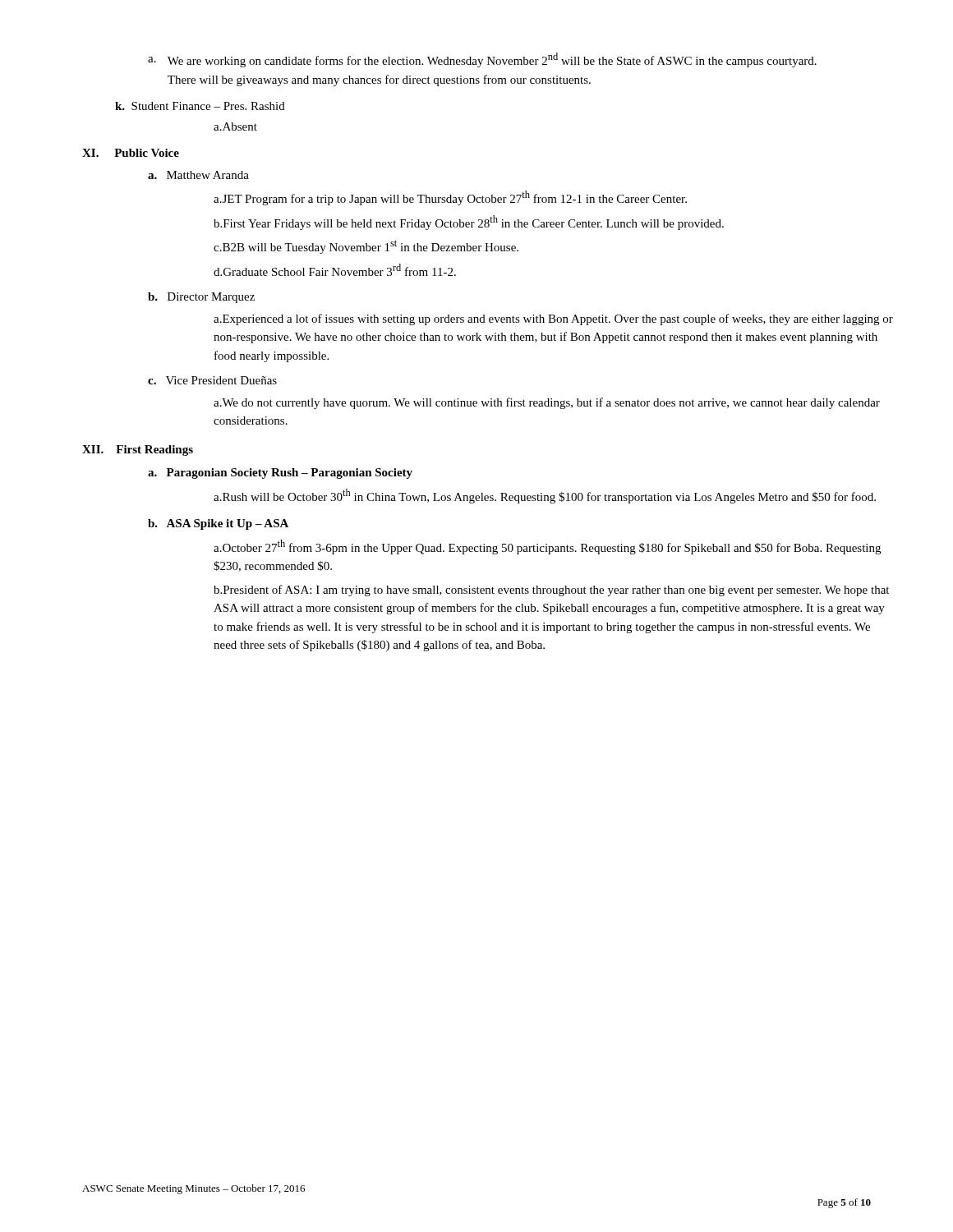Find the passage starting "b. Director Marquez"
The height and width of the screenshot is (1232, 953).
pyautogui.click(x=201, y=296)
